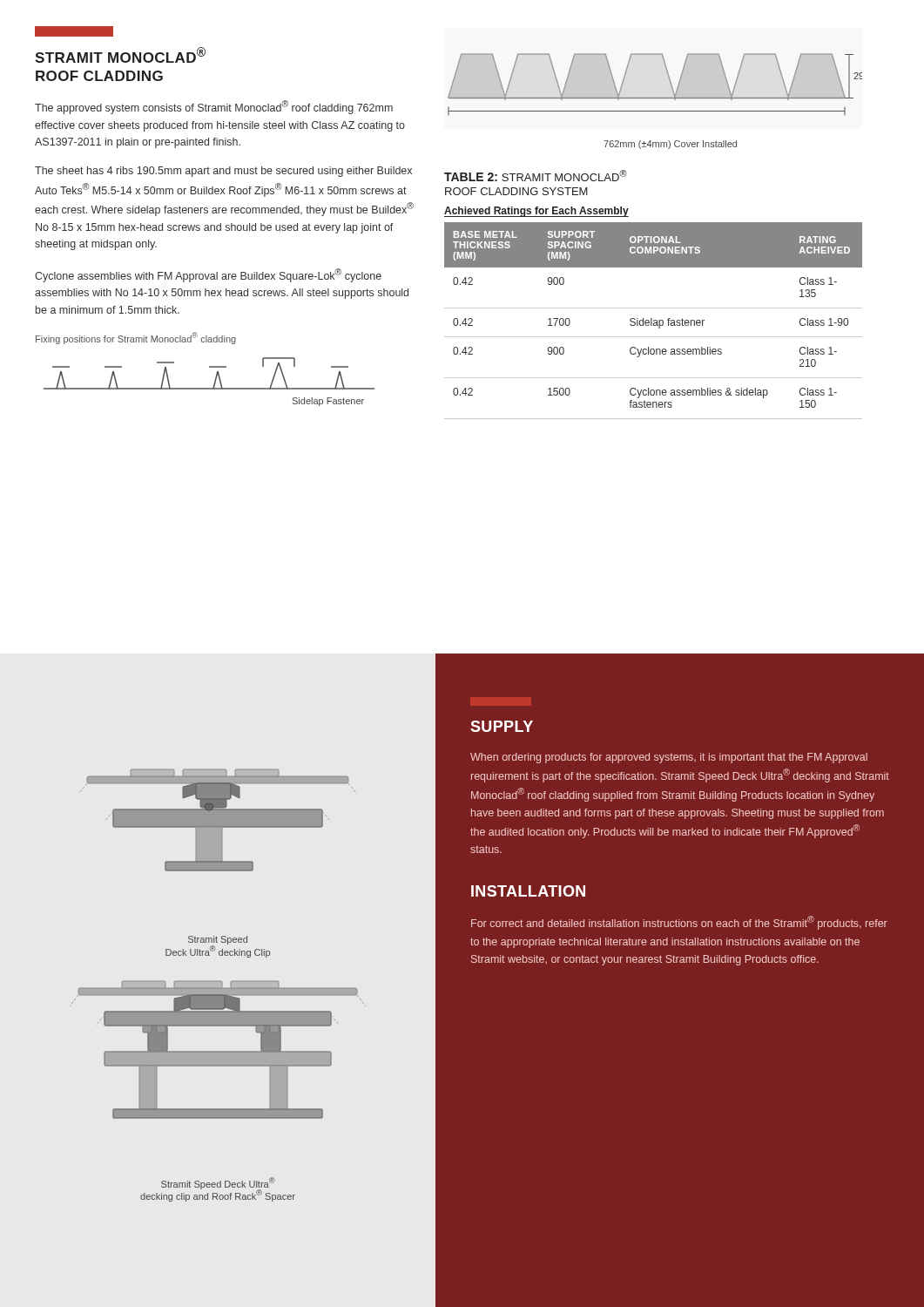The image size is (924, 1307).
Task: Find the text block that says "For correct and detailed installation"
Action: pos(679,940)
